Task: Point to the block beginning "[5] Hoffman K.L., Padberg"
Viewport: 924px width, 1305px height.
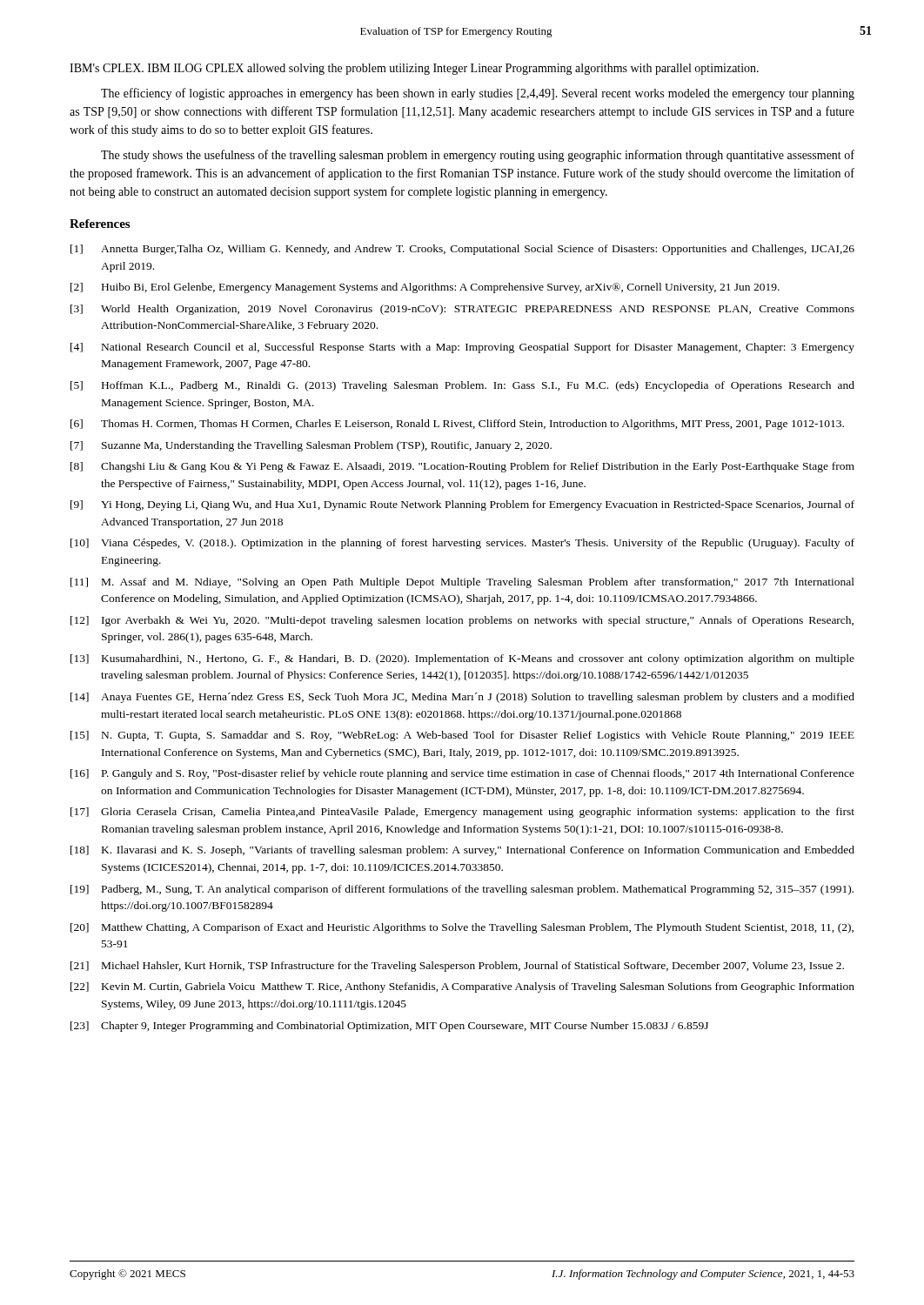Action: (x=462, y=394)
